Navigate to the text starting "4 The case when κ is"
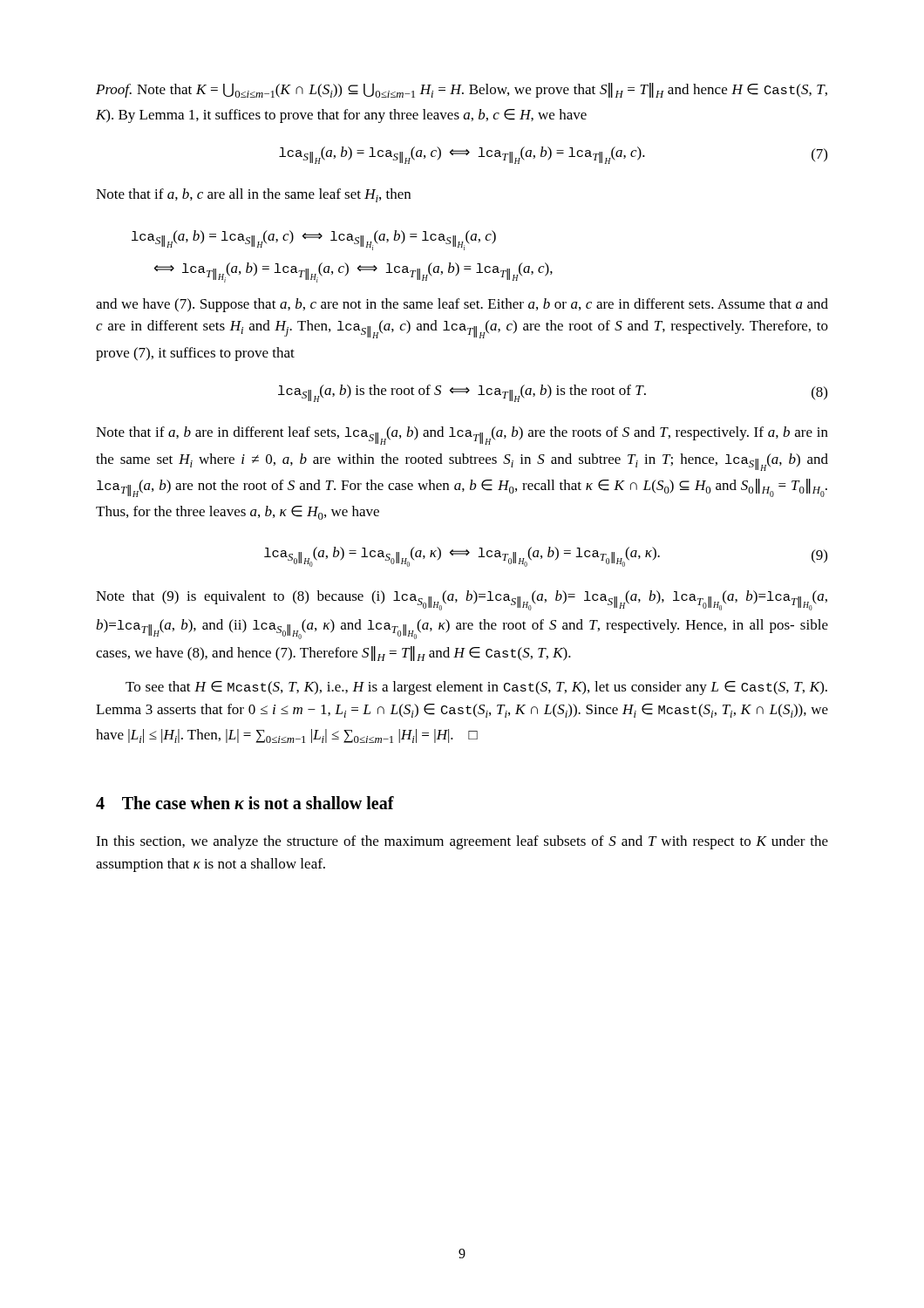The image size is (924, 1308). pos(245,803)
